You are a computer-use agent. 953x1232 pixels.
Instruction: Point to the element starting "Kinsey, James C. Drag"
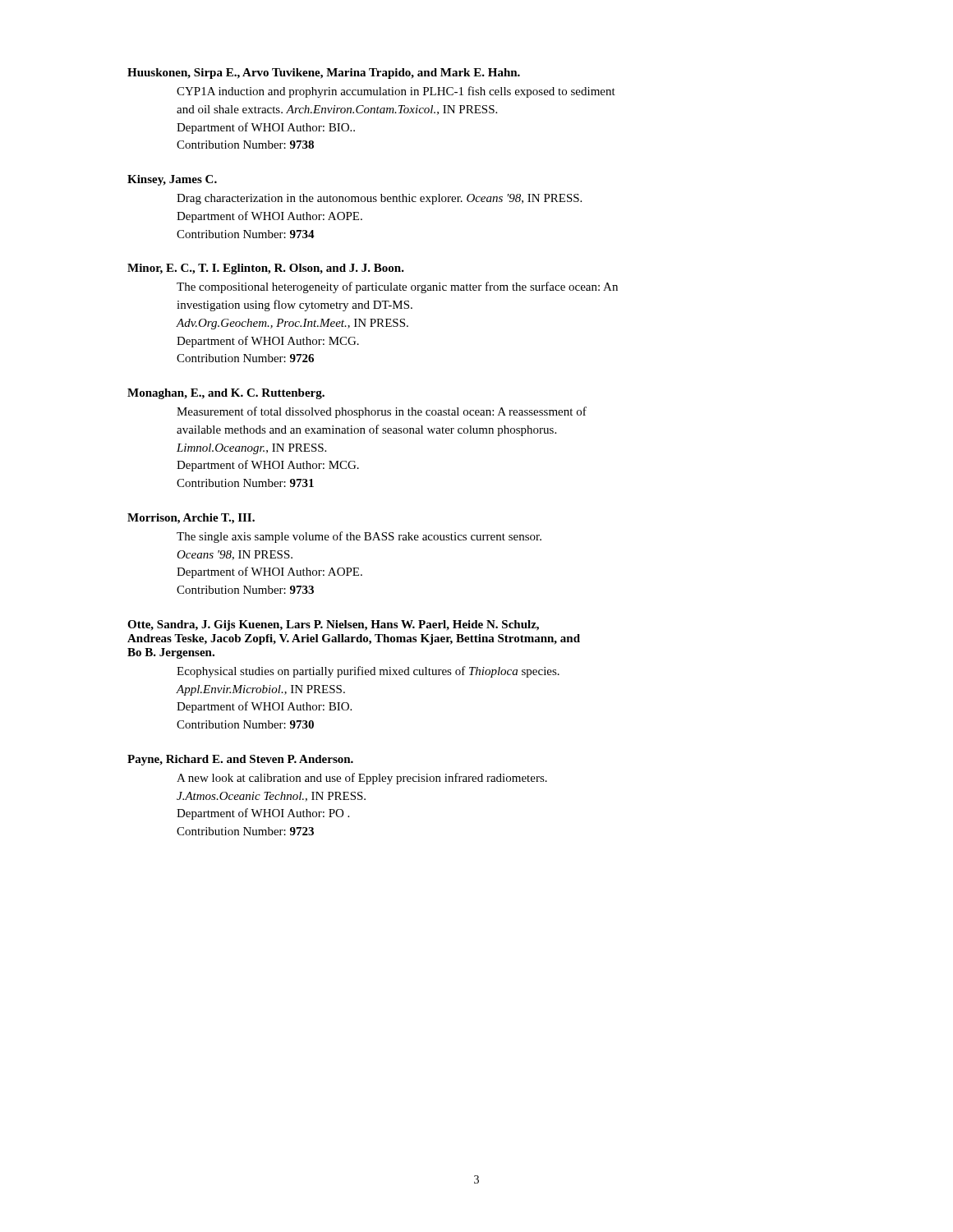point(476,208)
